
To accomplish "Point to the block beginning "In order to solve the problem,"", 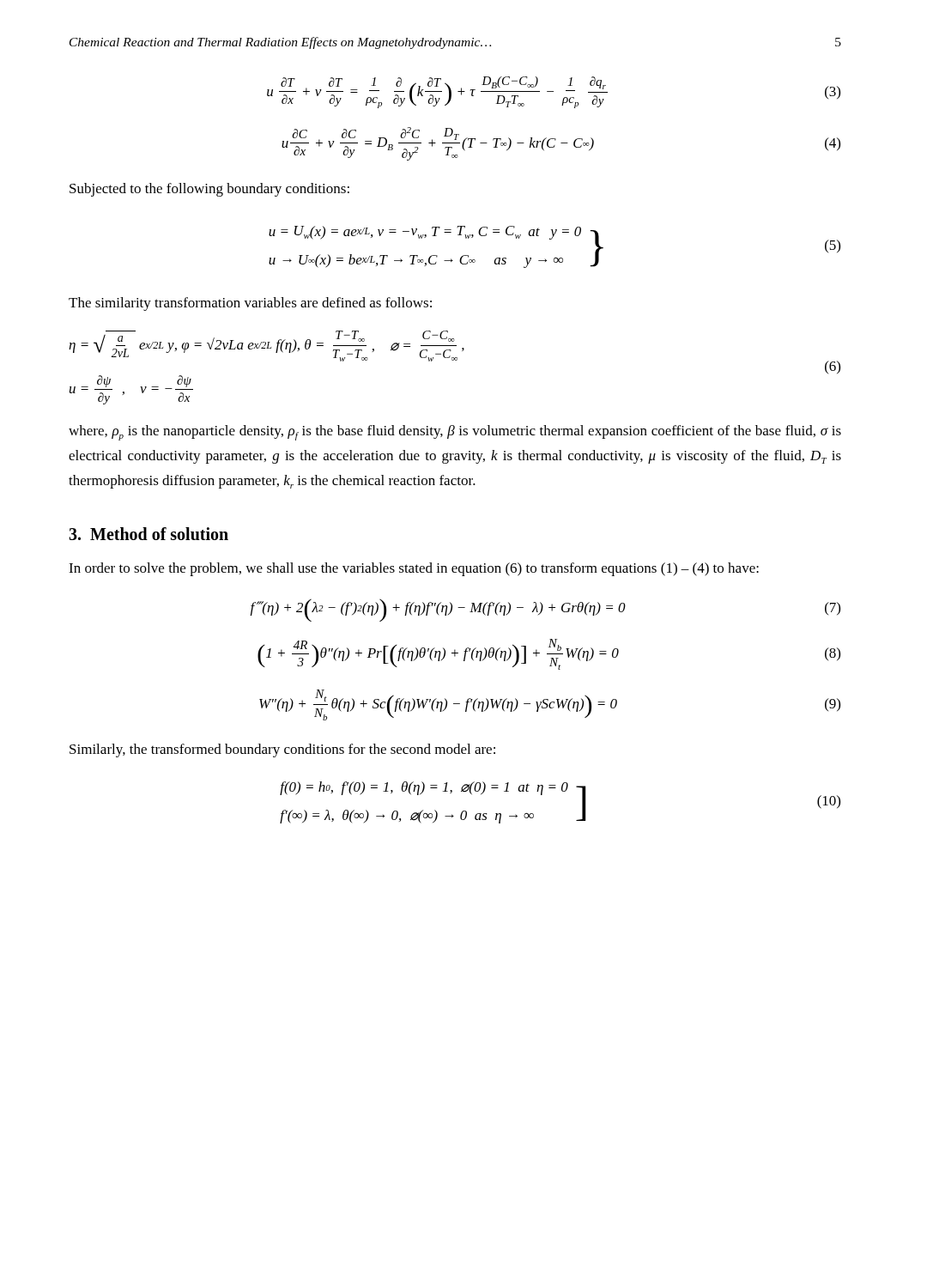I will pos(414,568).
